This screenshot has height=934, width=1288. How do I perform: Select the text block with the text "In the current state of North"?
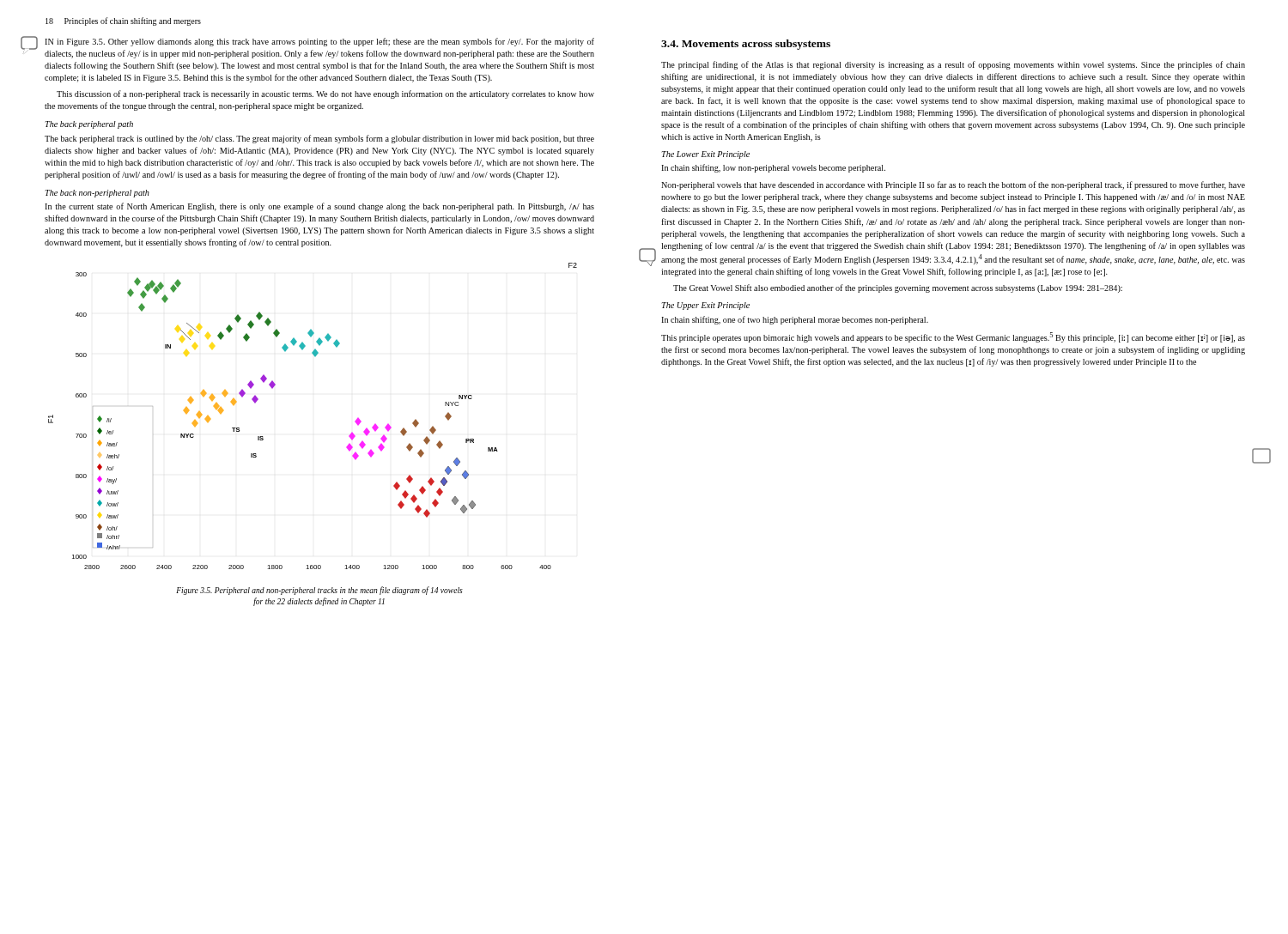coord(319,225)
